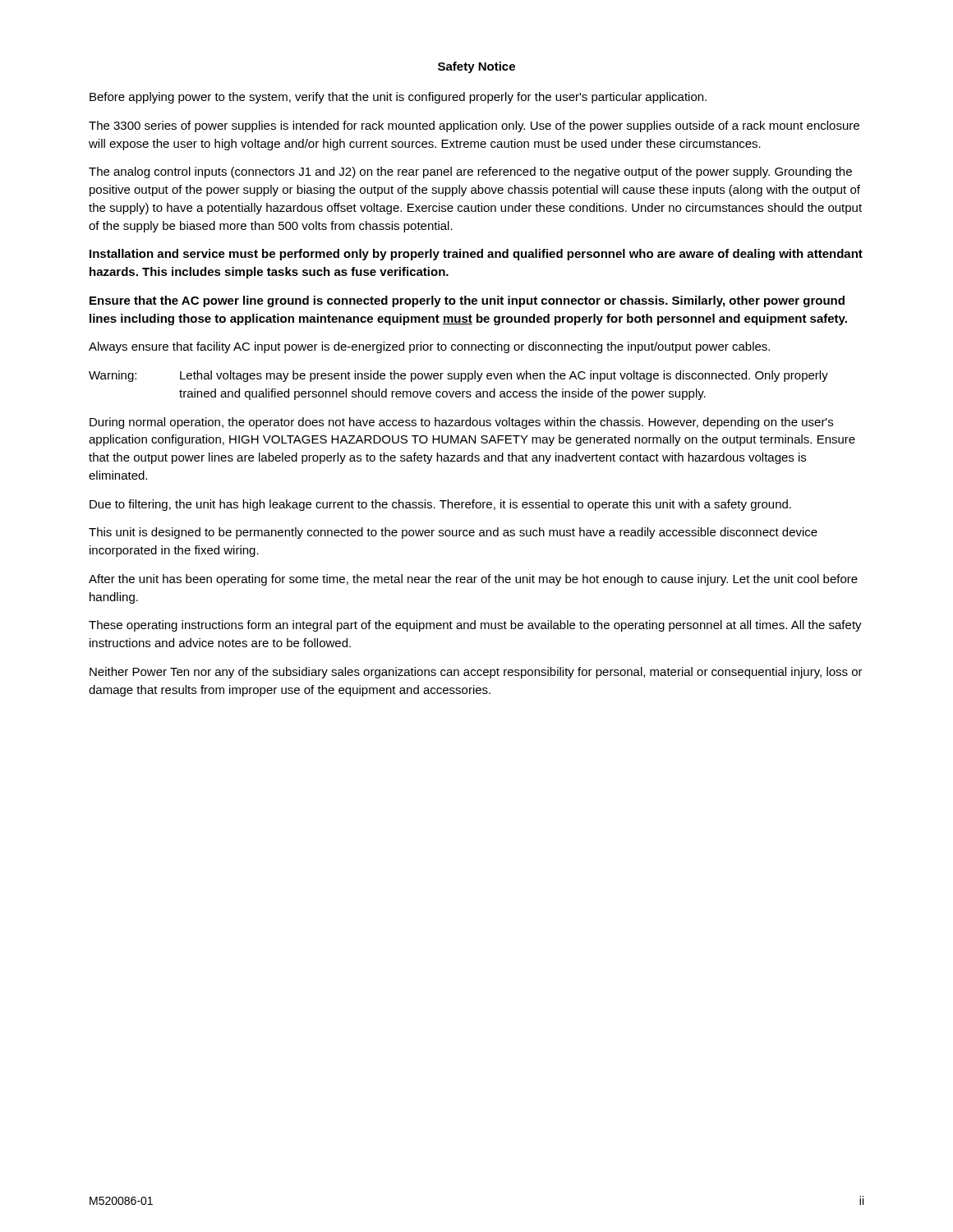Select the text block that reads "During normal operation, the operator does not have"
Screen dimensions: 1232x953
[472, 448]
